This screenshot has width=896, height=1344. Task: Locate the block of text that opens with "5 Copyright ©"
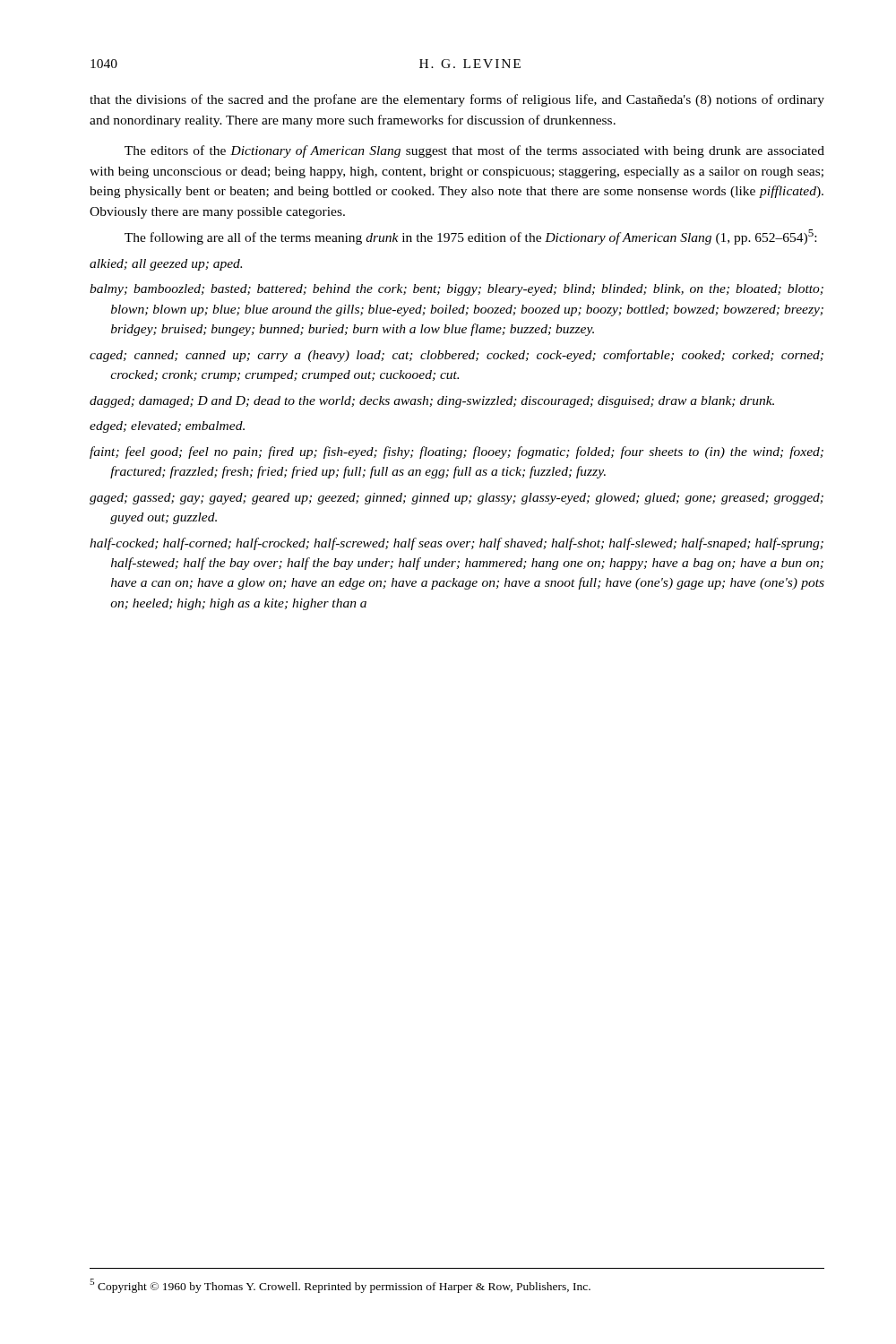tap(457, 1284)
